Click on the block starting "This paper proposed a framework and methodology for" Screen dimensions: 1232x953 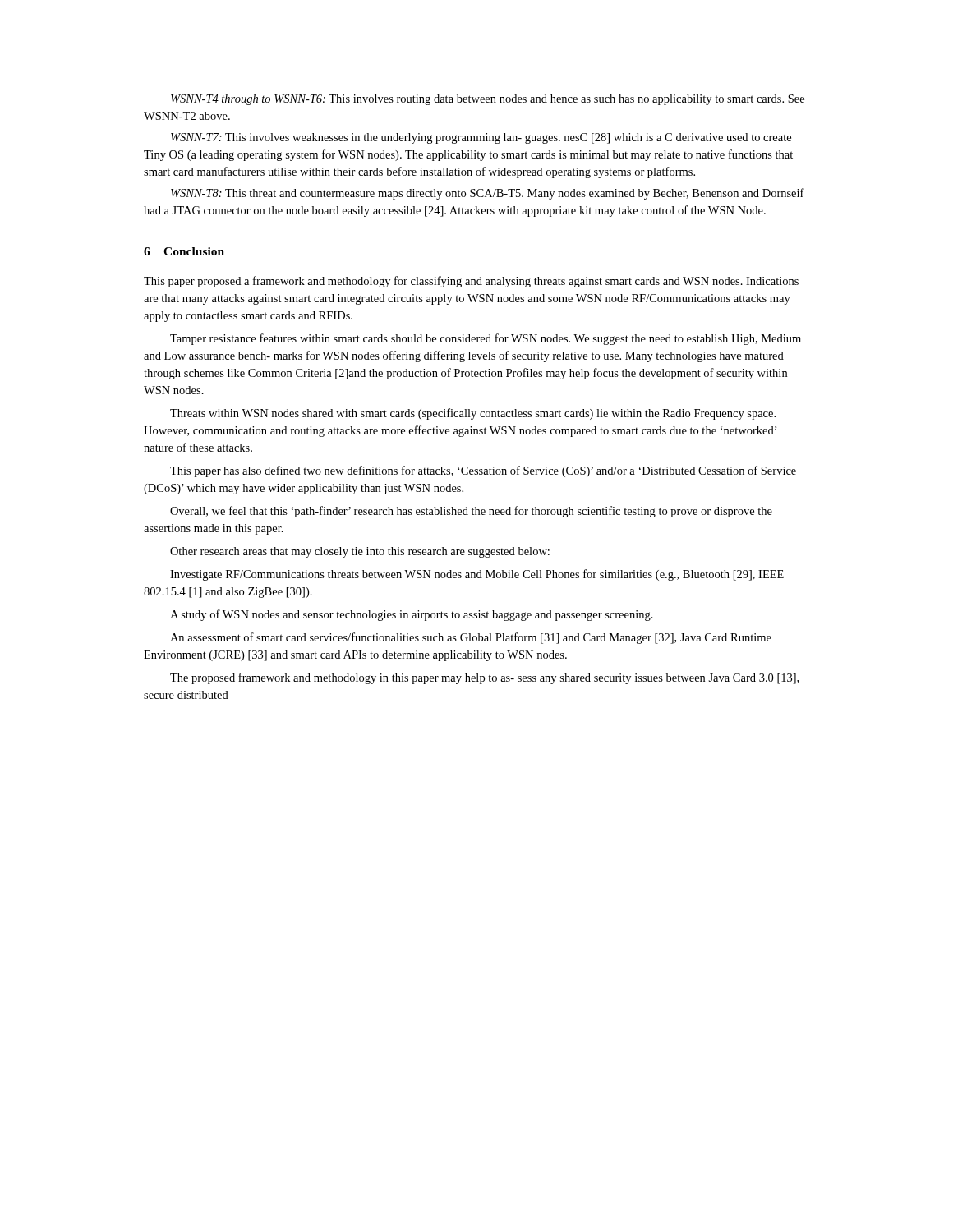coord(476,298)
